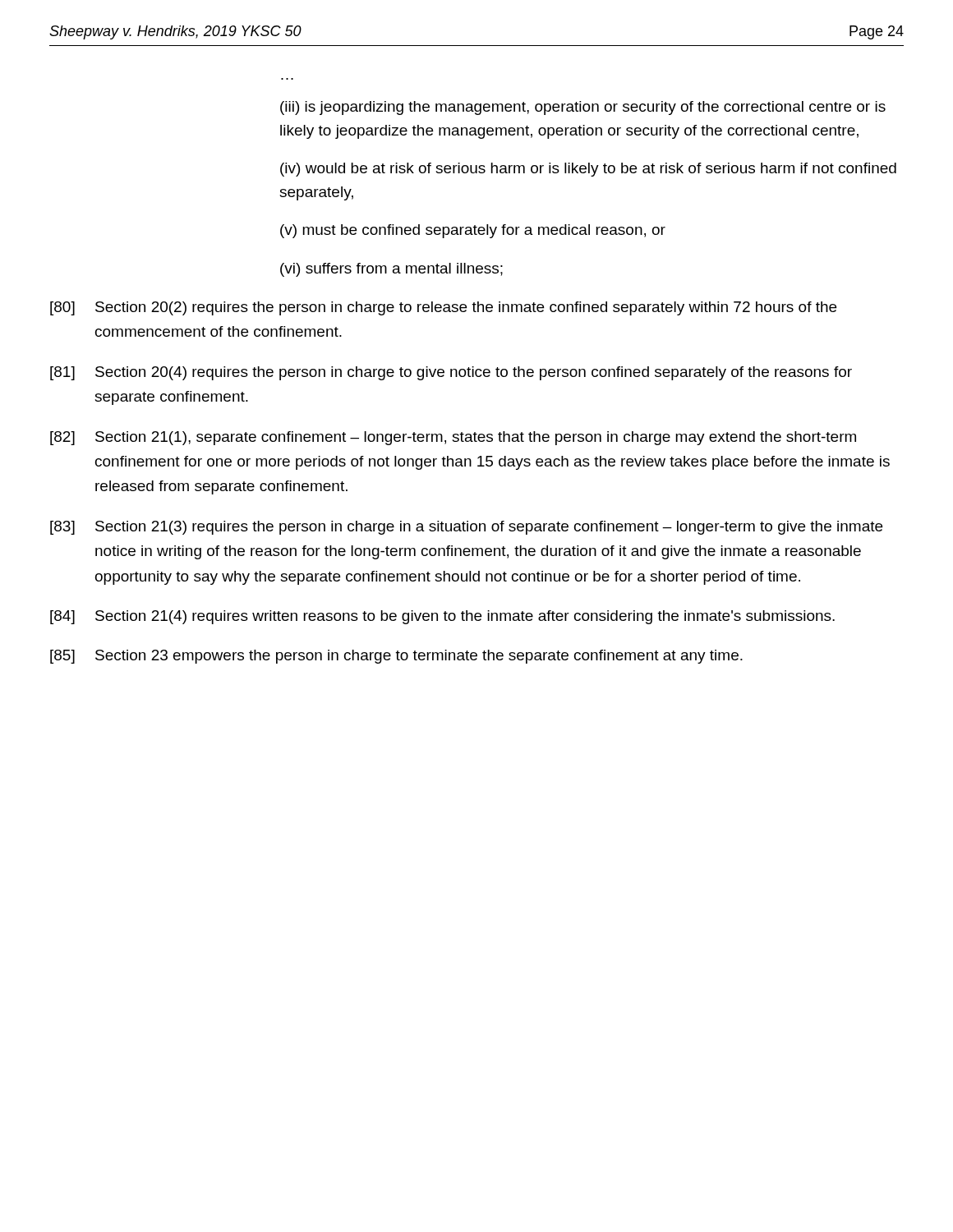Locate the passage starting "[84]Section 21(4) requires written reasons"
This screenshot has width=953, height=1232.
[474, 616]
